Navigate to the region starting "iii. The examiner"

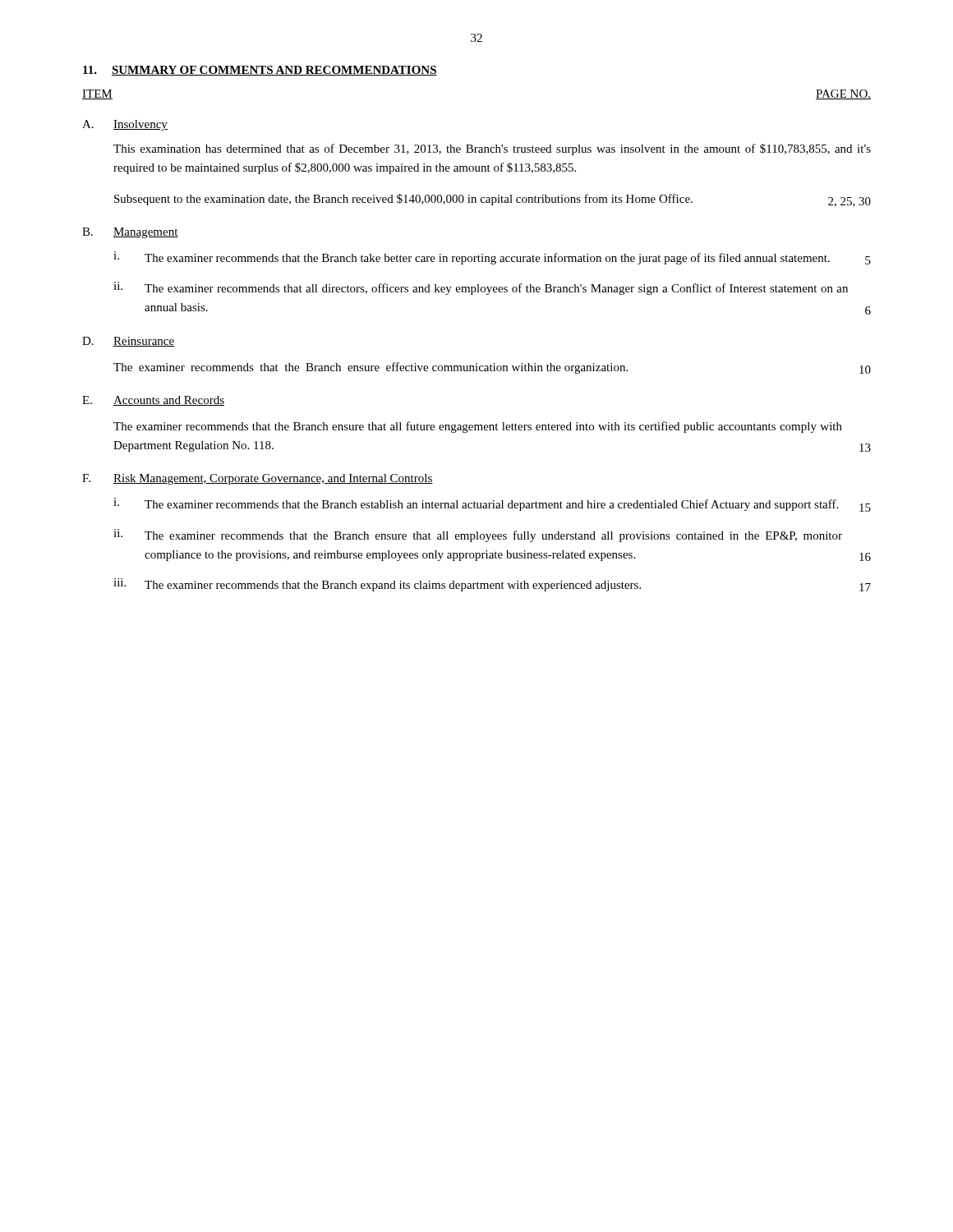[492, 585]
